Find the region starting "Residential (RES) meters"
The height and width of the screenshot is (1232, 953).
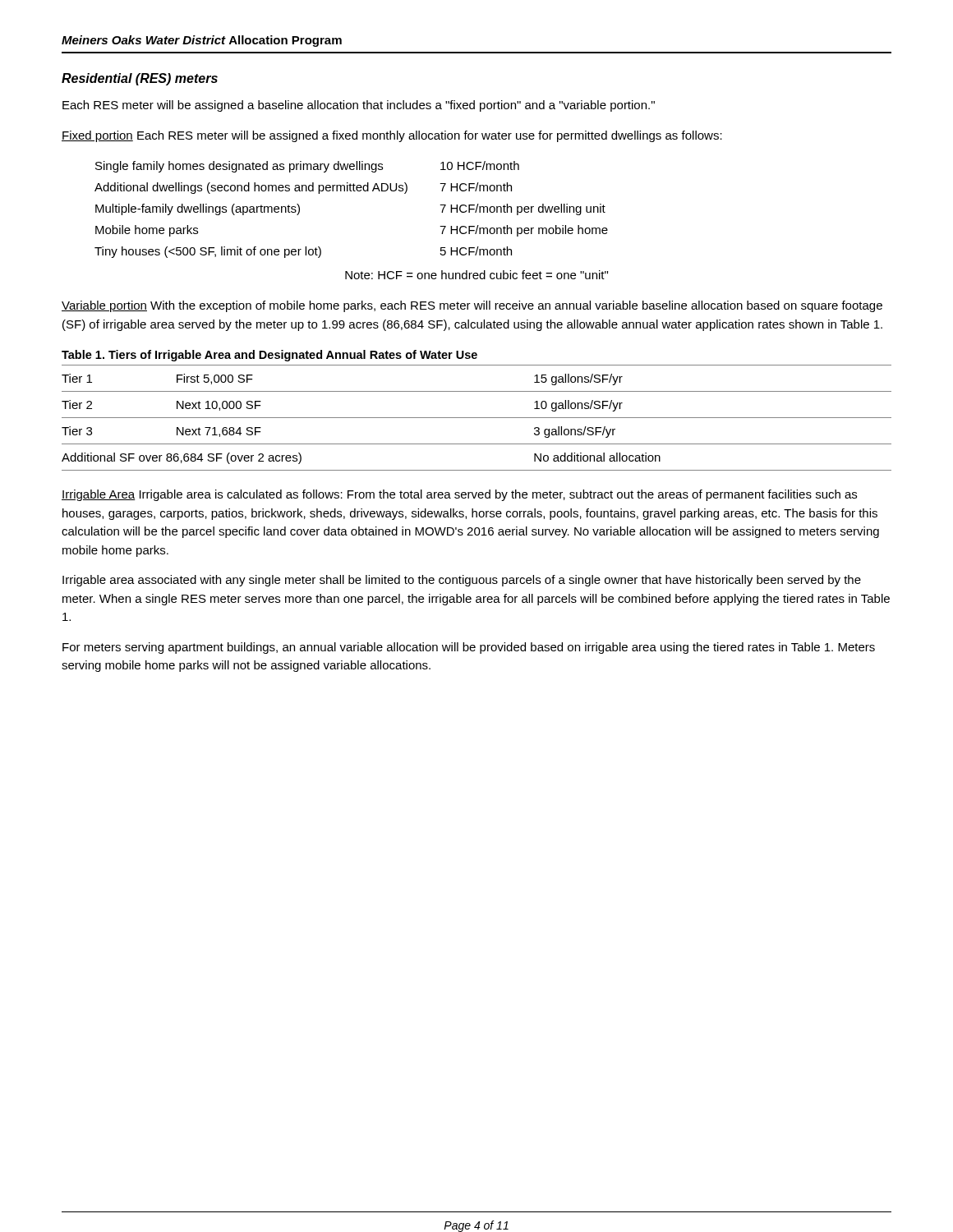coord(140,78)
